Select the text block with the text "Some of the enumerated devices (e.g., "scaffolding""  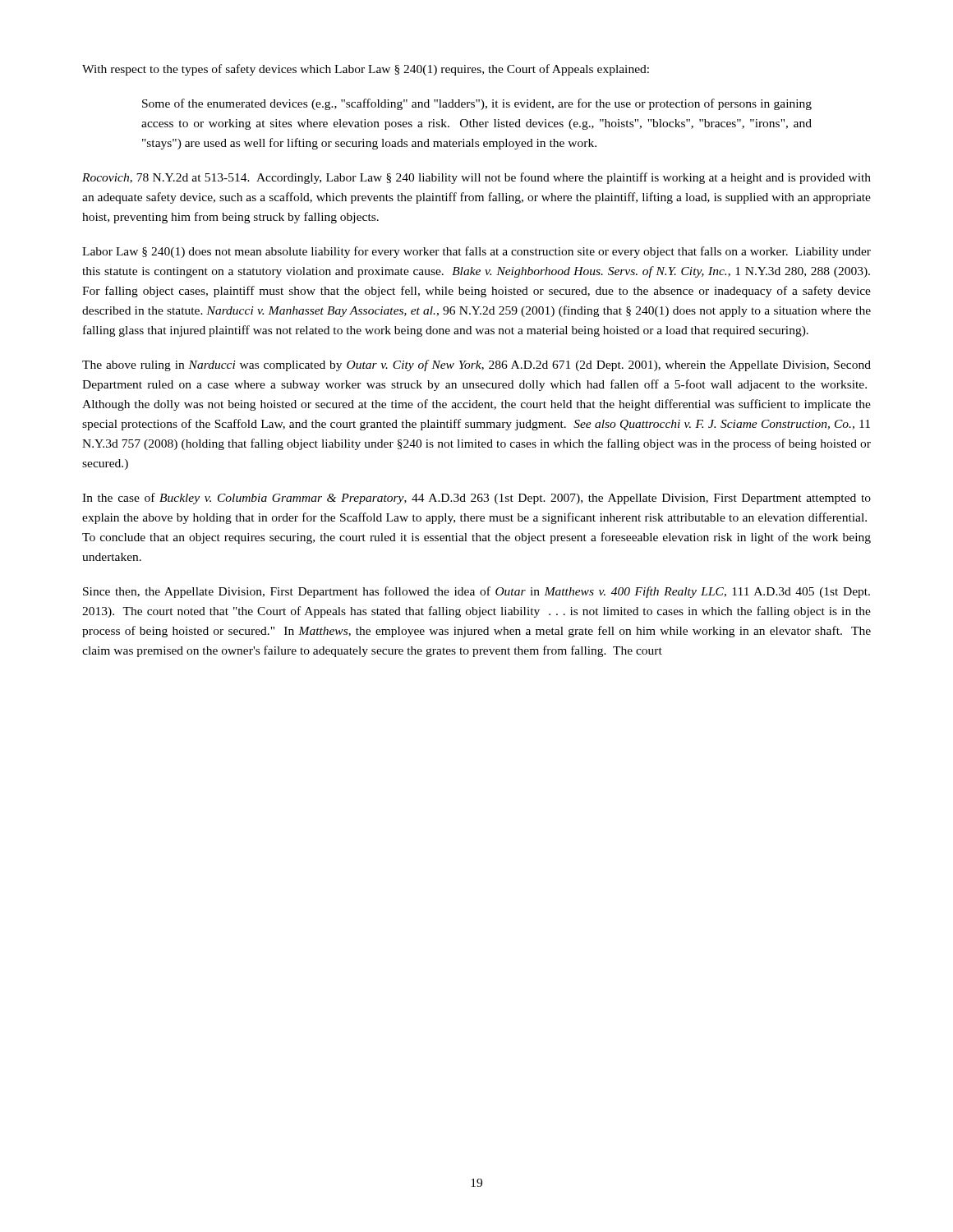(476, 123)
